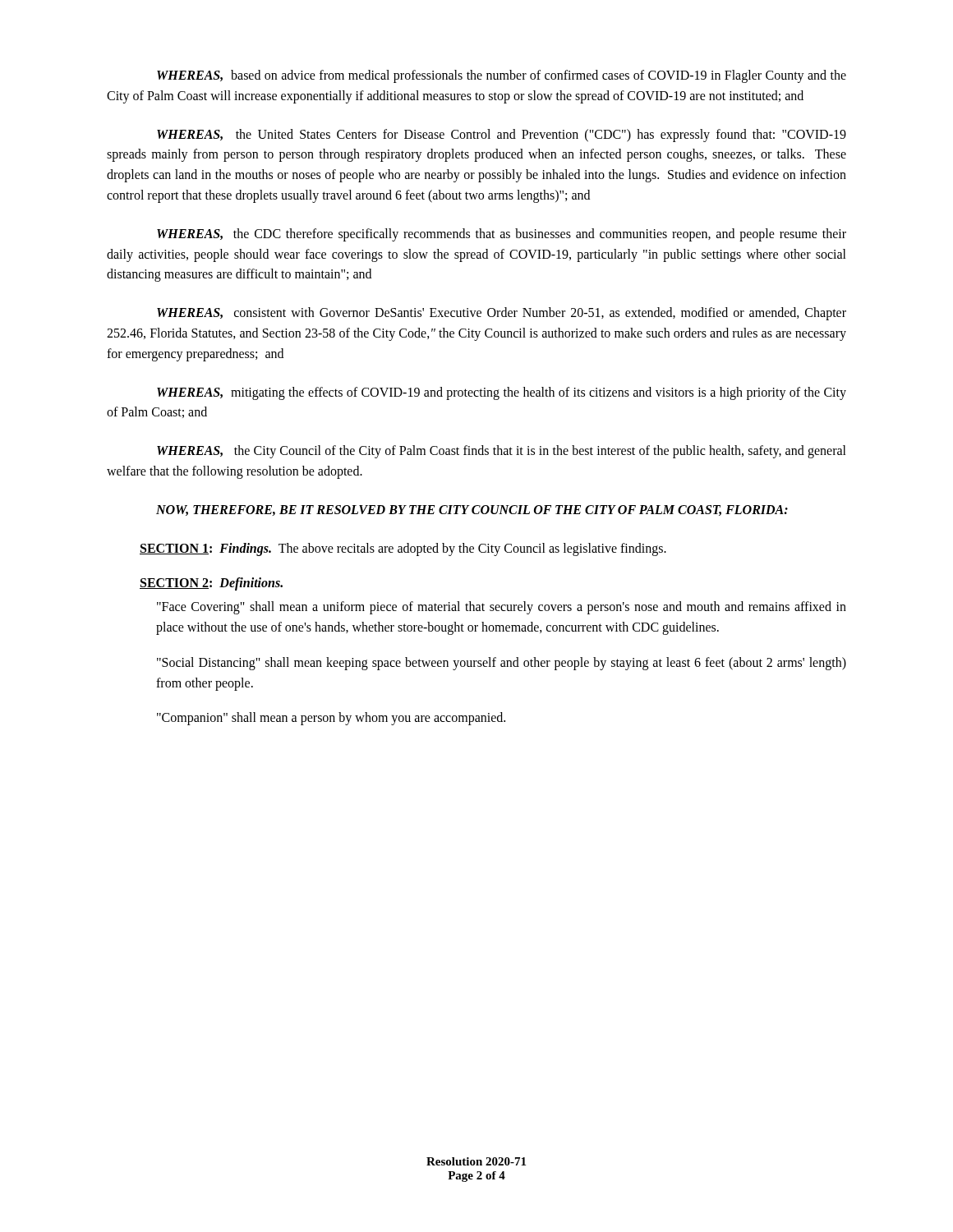The height and width of the screenshot is (1232, 953).
Task: Locate a section header
Action: (195, 583)
